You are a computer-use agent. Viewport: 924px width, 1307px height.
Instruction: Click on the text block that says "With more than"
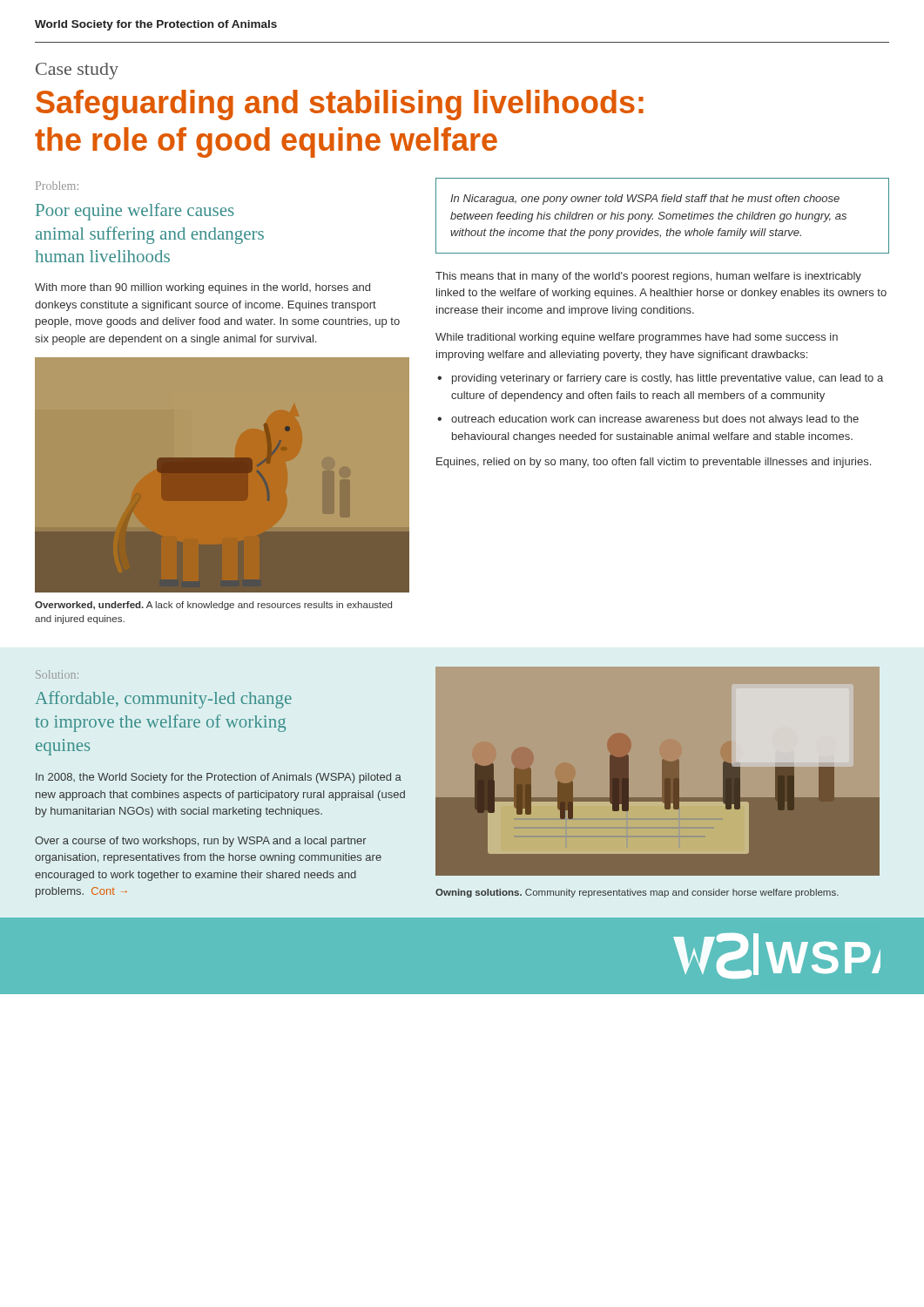(x=217, y=313)
